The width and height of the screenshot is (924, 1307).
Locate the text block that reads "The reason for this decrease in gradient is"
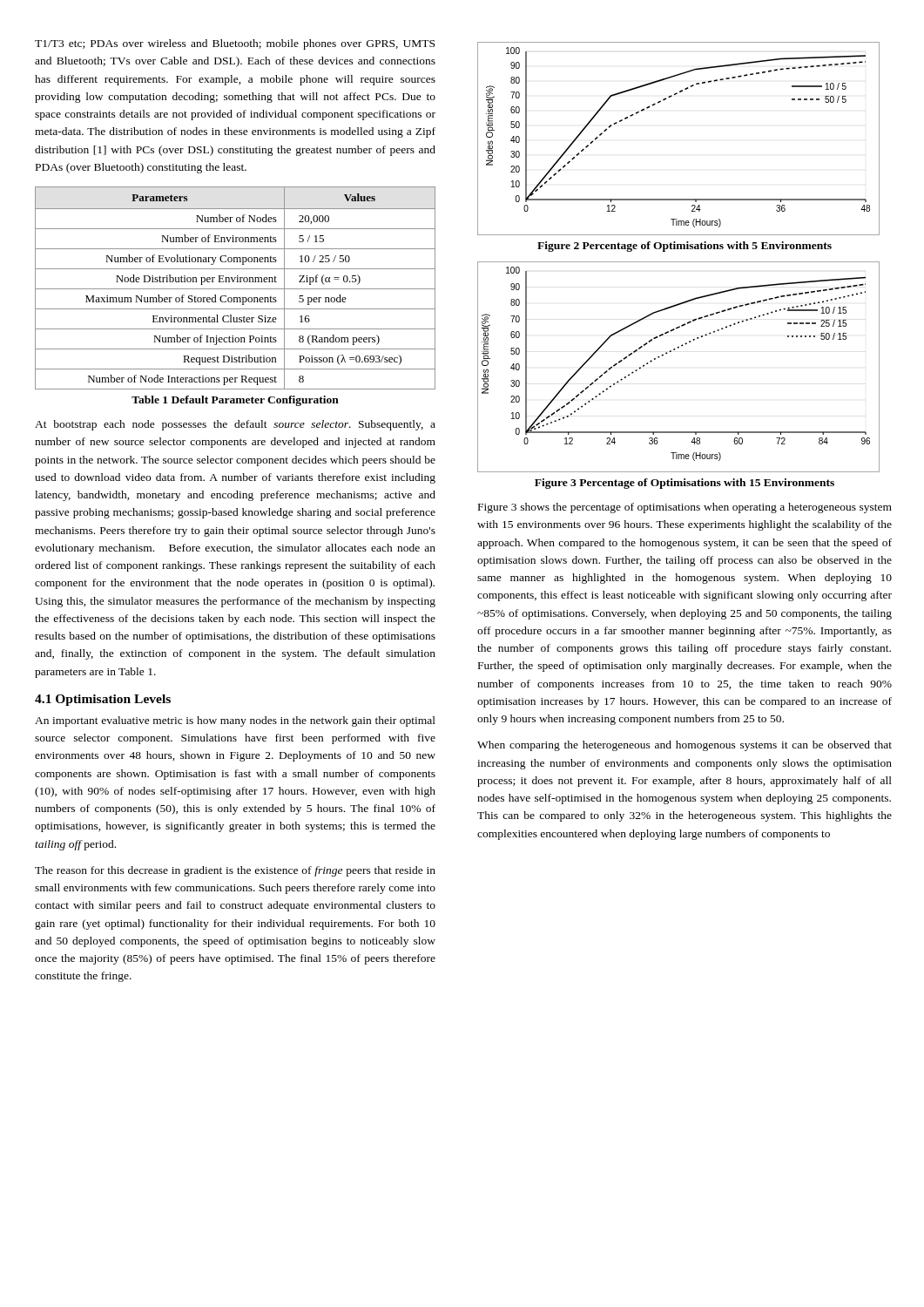[x=235, y=923]
